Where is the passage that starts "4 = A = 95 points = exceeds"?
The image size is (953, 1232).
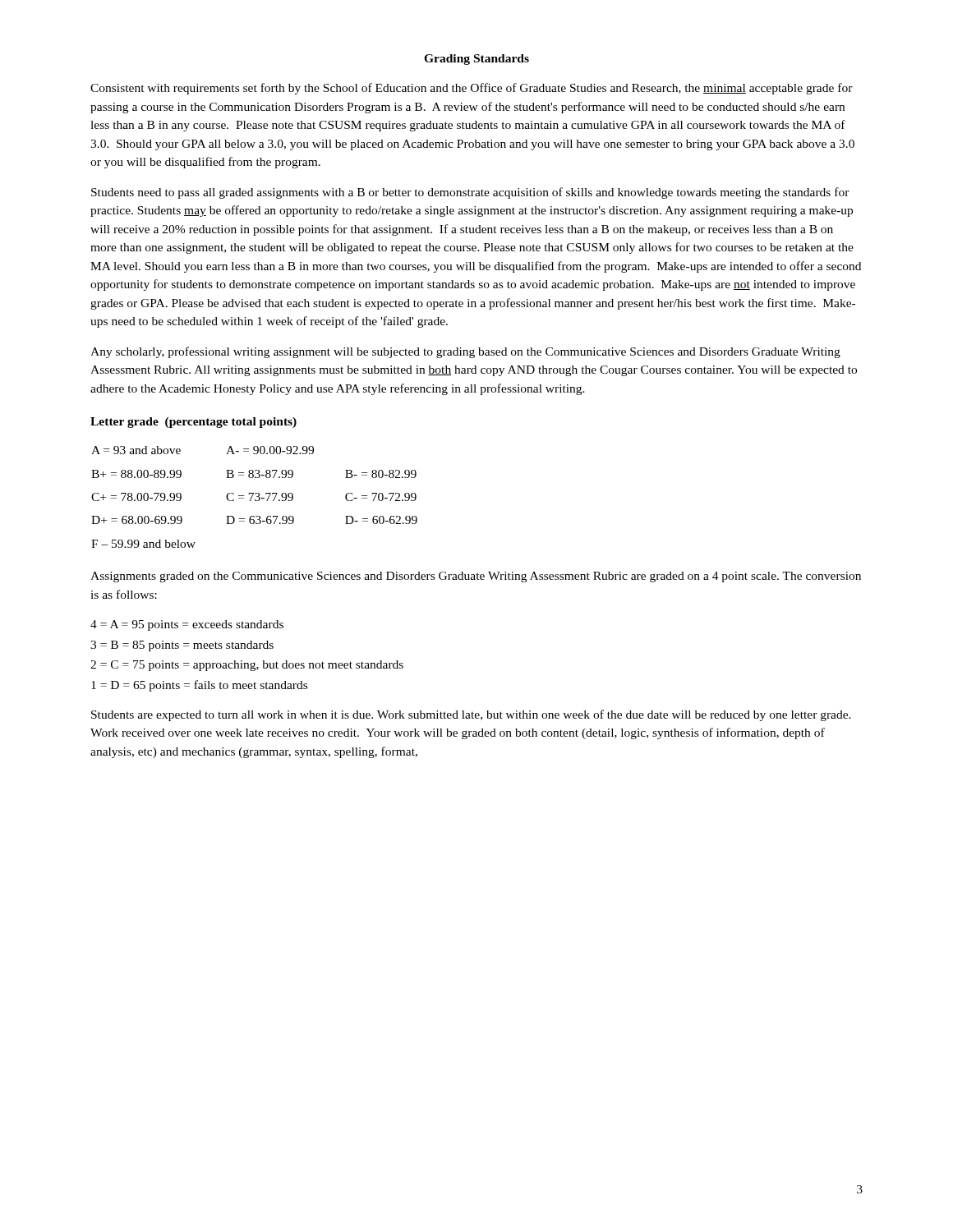pos(187,624)
